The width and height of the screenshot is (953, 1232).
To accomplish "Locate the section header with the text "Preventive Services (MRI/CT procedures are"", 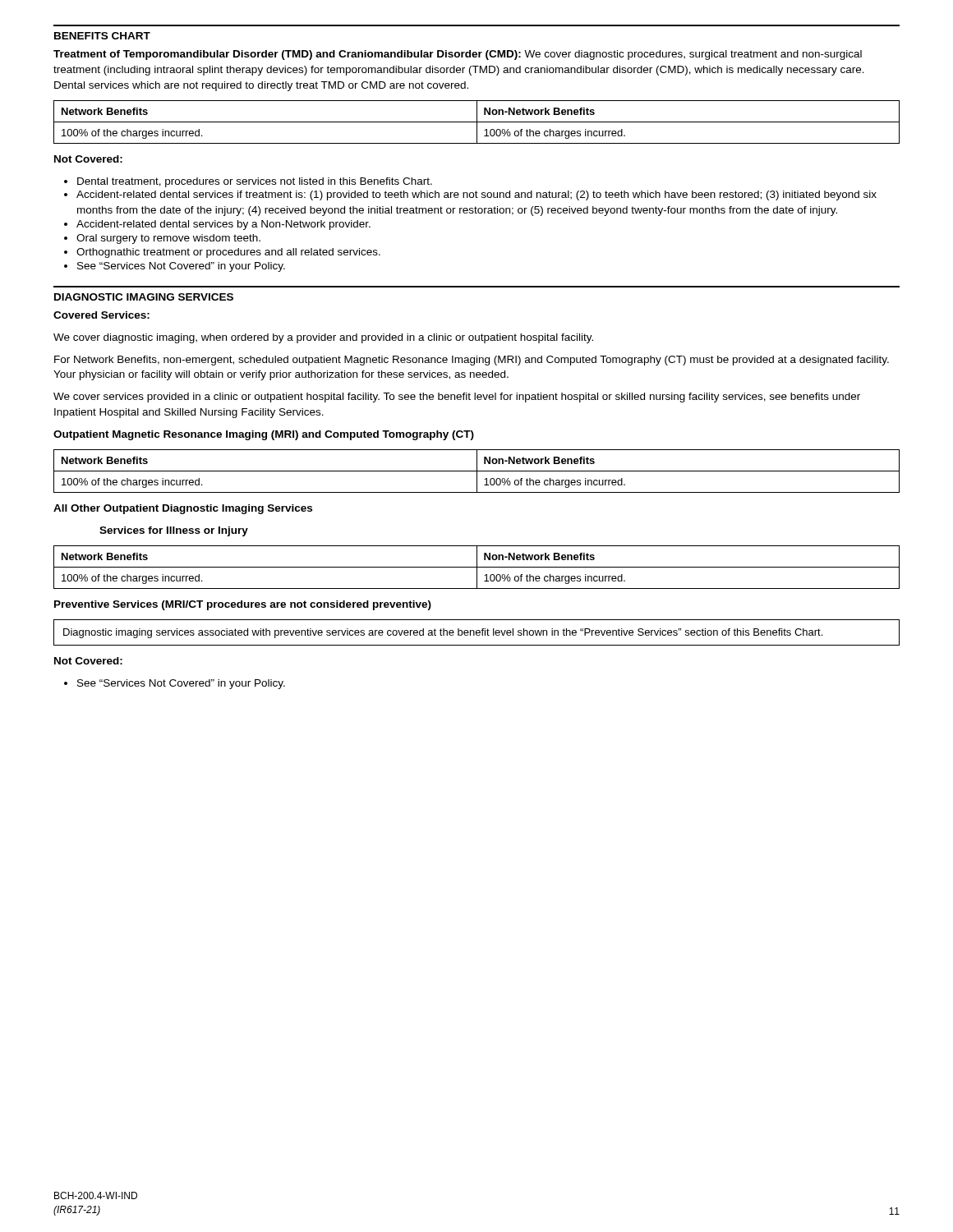I will [243, 605].
